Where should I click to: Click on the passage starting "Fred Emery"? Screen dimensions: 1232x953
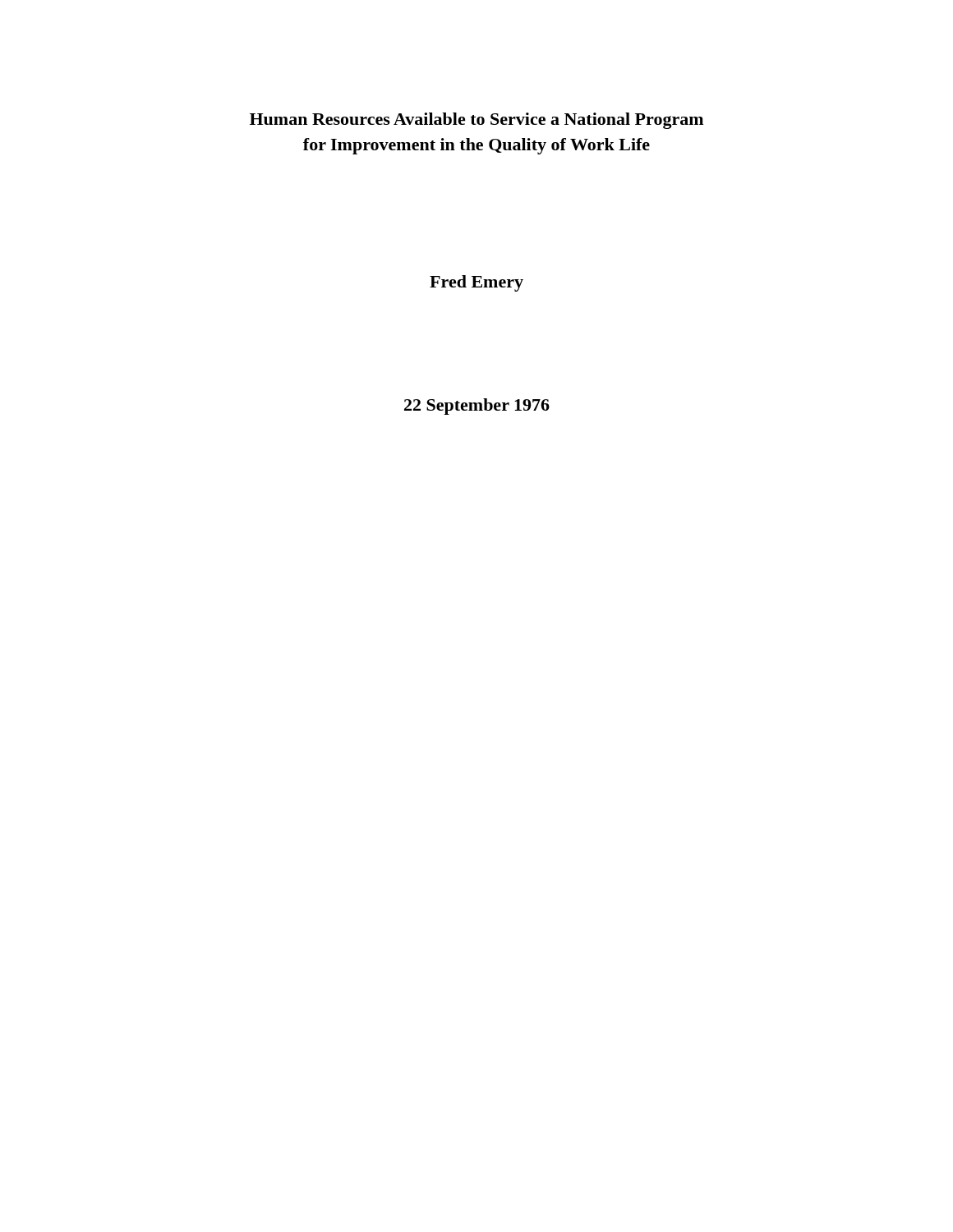476,282
